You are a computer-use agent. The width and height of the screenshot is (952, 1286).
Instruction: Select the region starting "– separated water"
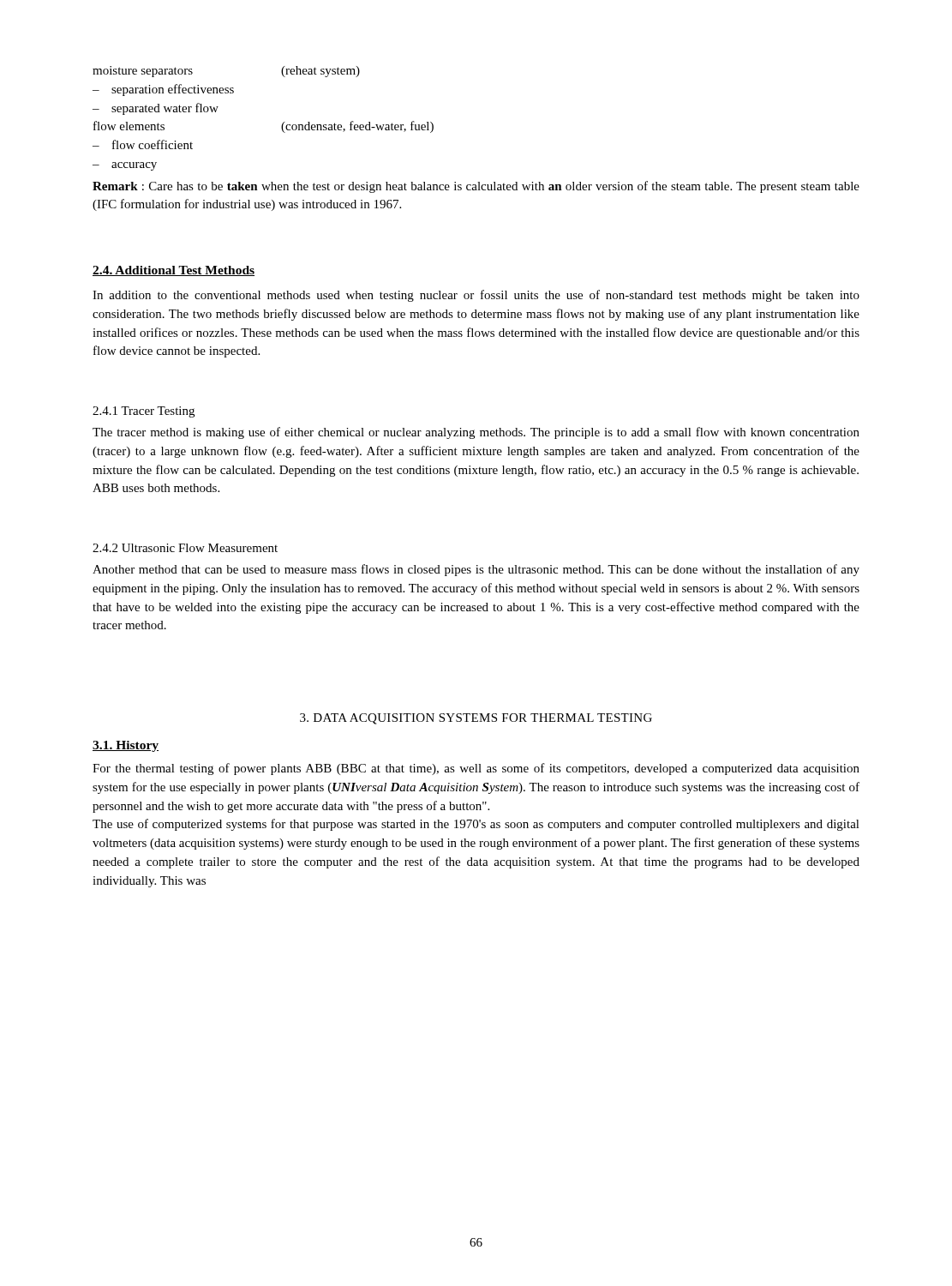156,108
